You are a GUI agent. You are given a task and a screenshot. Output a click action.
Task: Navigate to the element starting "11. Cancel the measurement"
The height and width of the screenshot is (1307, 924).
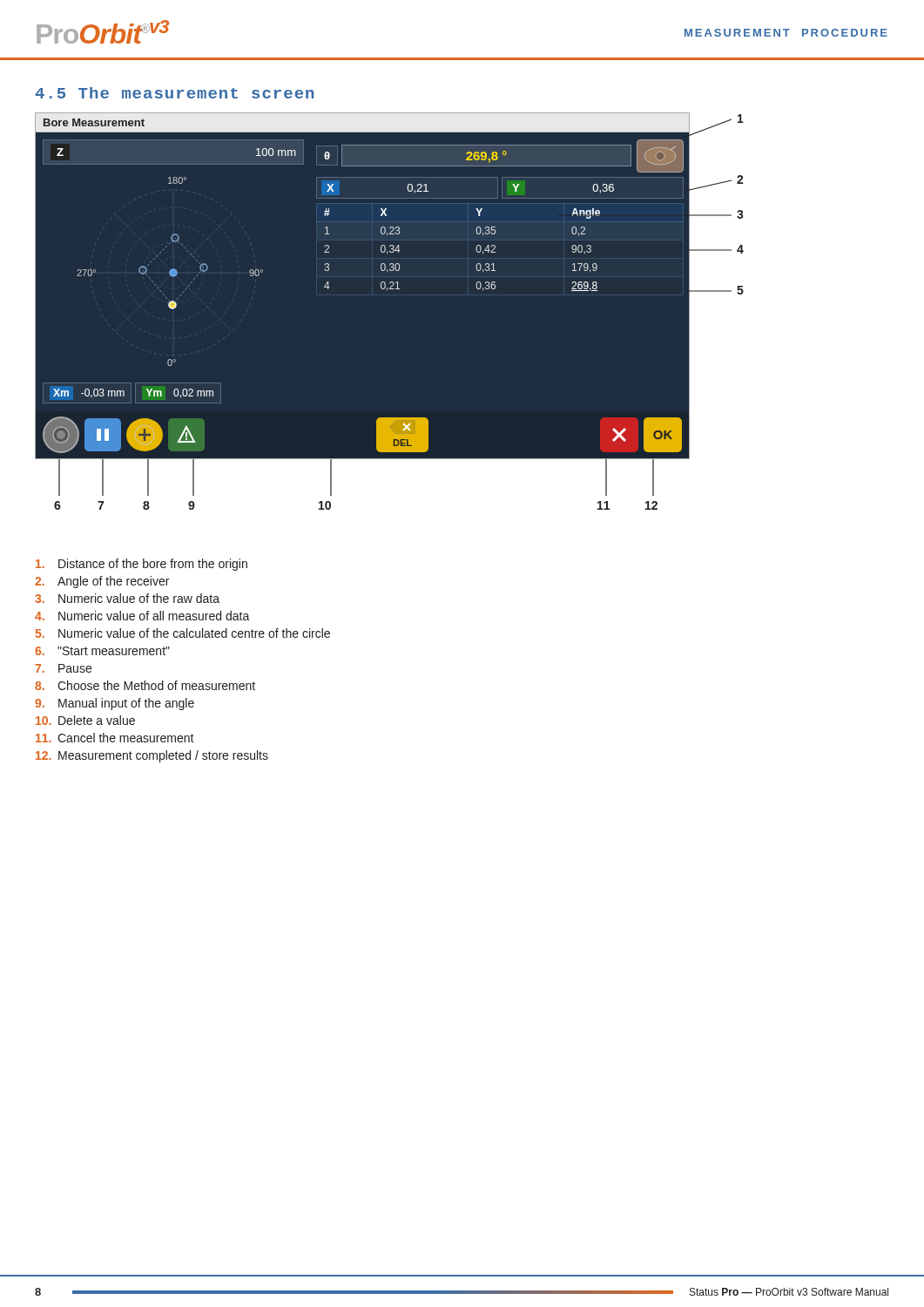point(114,738)
